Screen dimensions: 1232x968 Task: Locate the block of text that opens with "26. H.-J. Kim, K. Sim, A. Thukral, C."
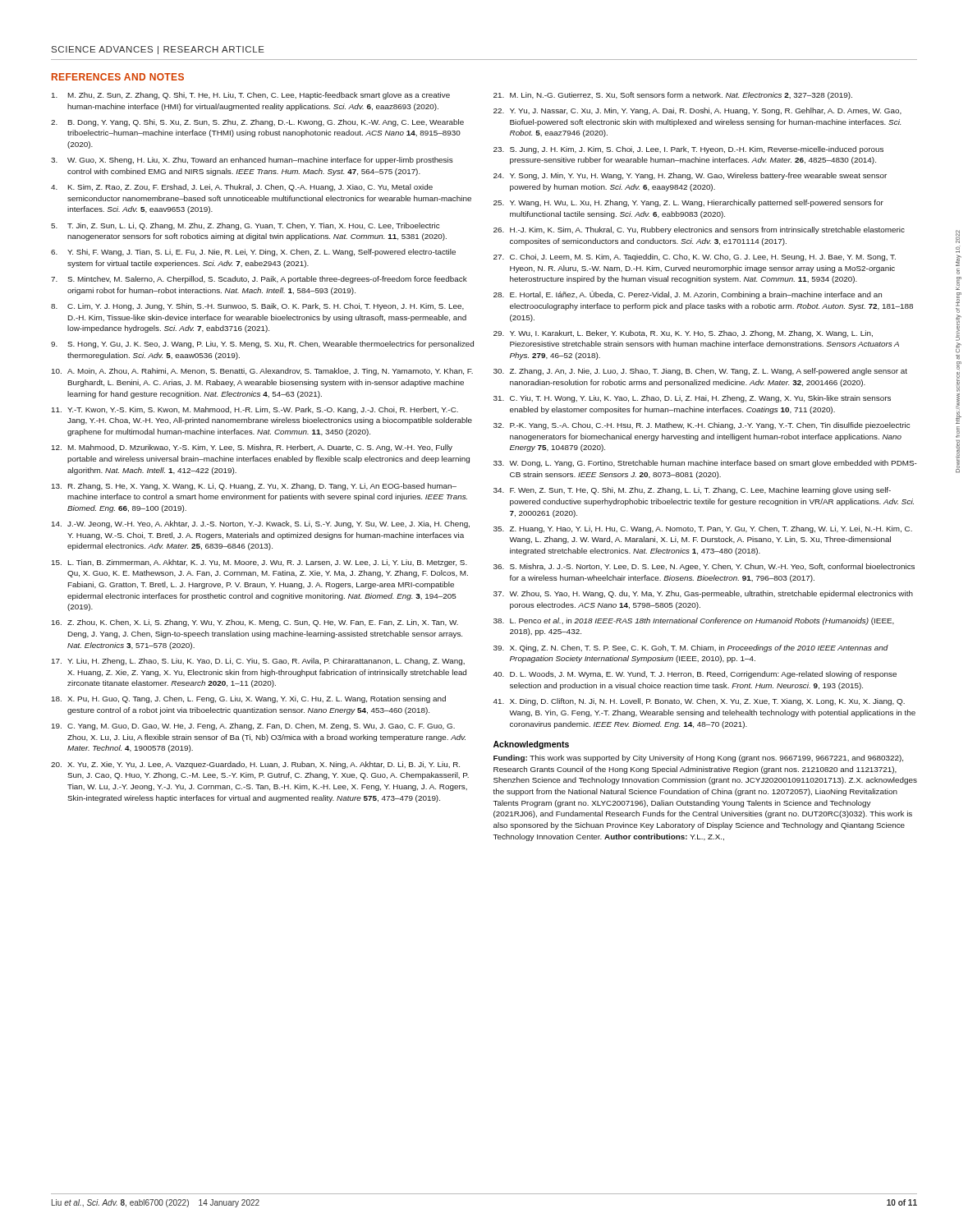click(705, 235)
